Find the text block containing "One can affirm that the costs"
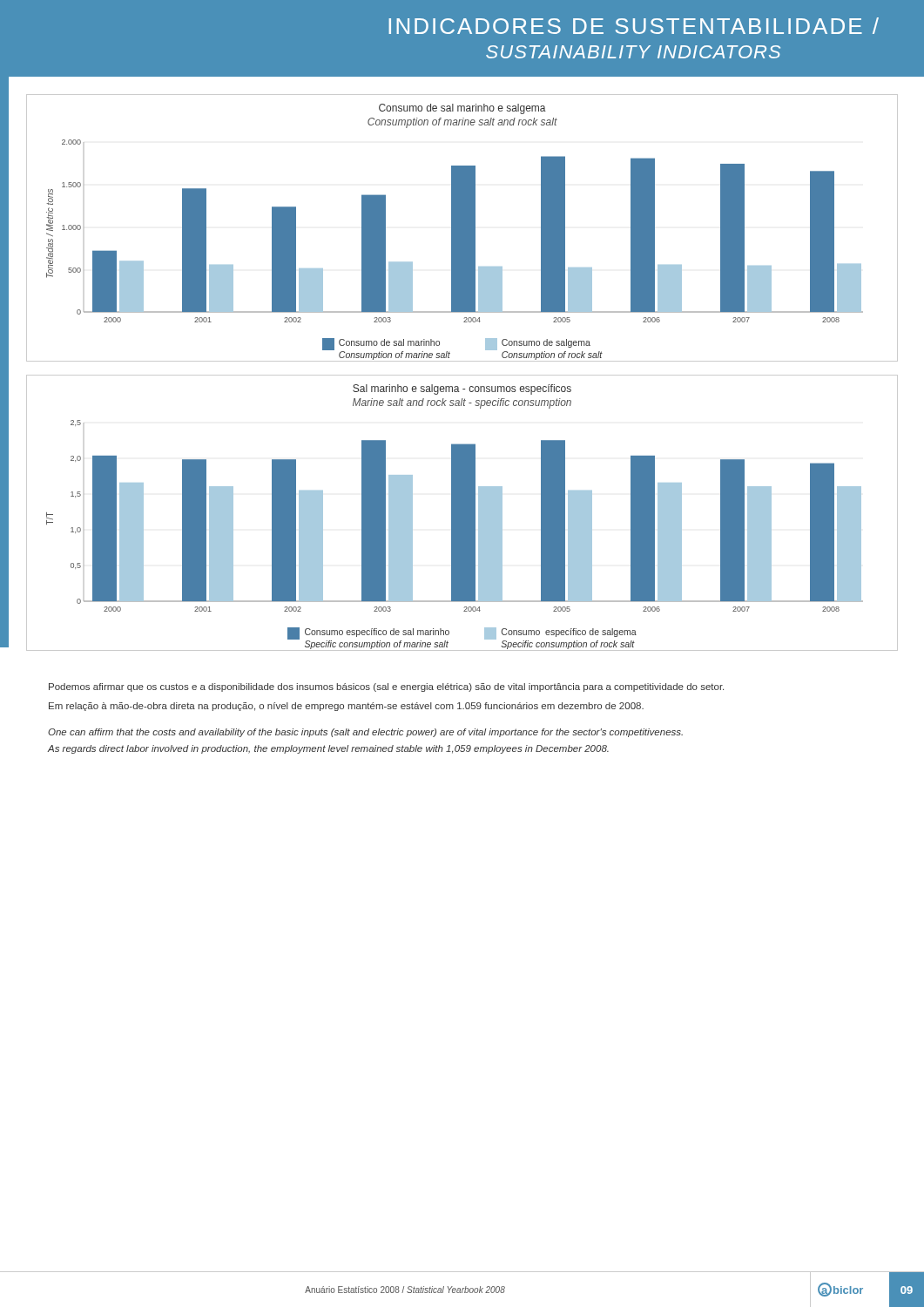Viewport: 924px width, 1307px height. tap(366, 732)
